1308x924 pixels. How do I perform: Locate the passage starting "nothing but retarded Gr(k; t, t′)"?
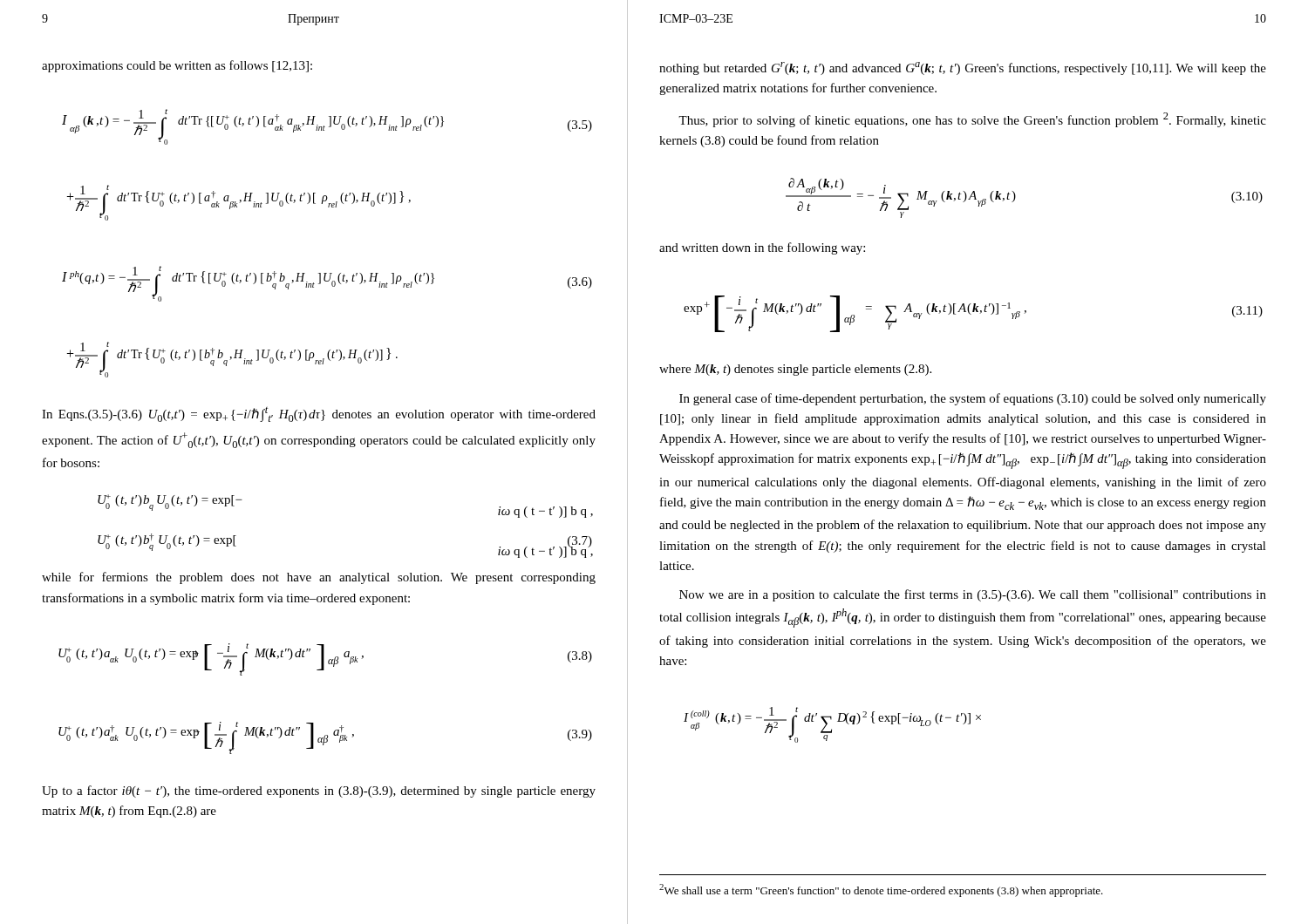pyautogui.click(x=963, y=76)
